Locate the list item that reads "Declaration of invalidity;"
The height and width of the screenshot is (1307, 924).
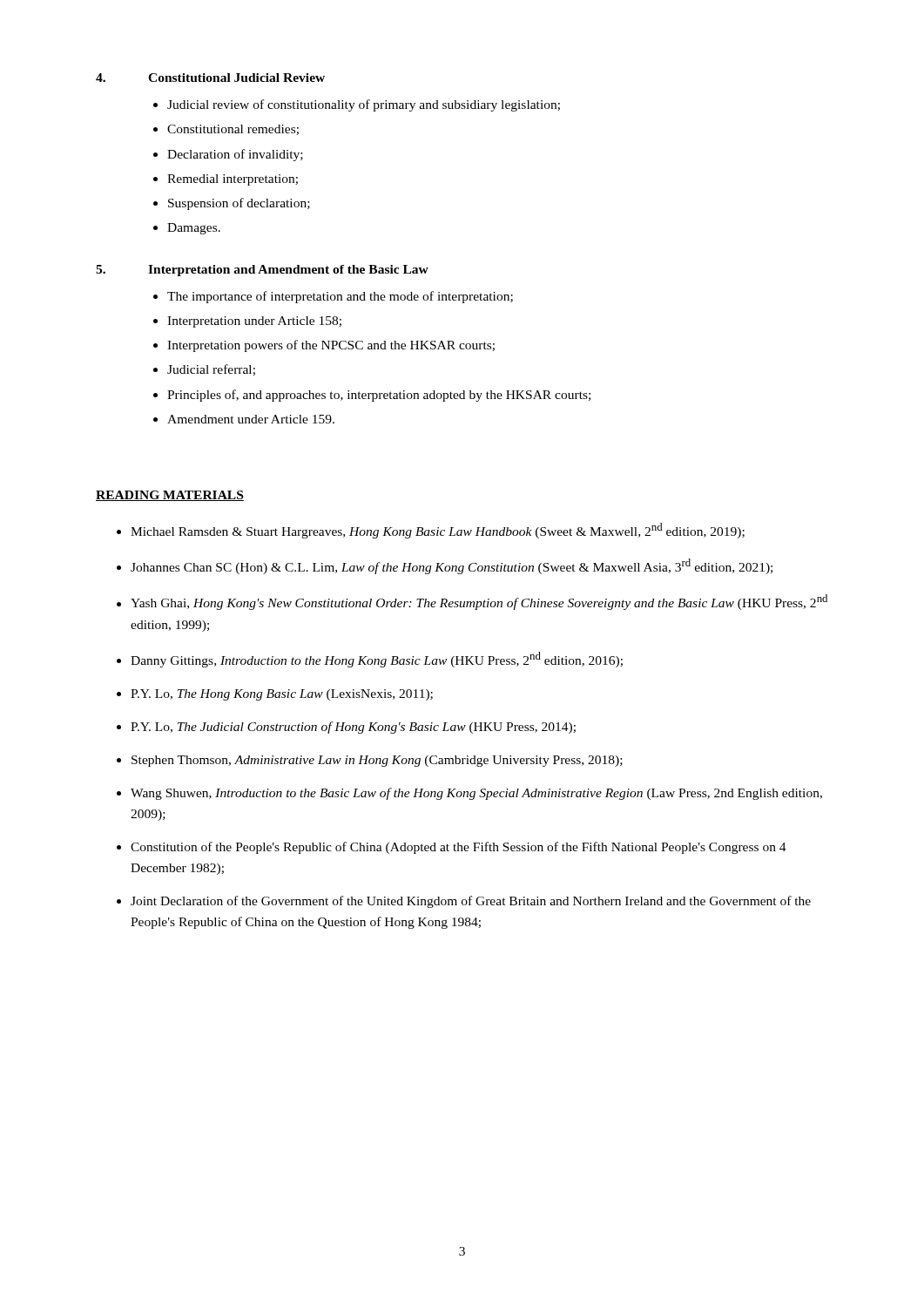pos(235,153)
